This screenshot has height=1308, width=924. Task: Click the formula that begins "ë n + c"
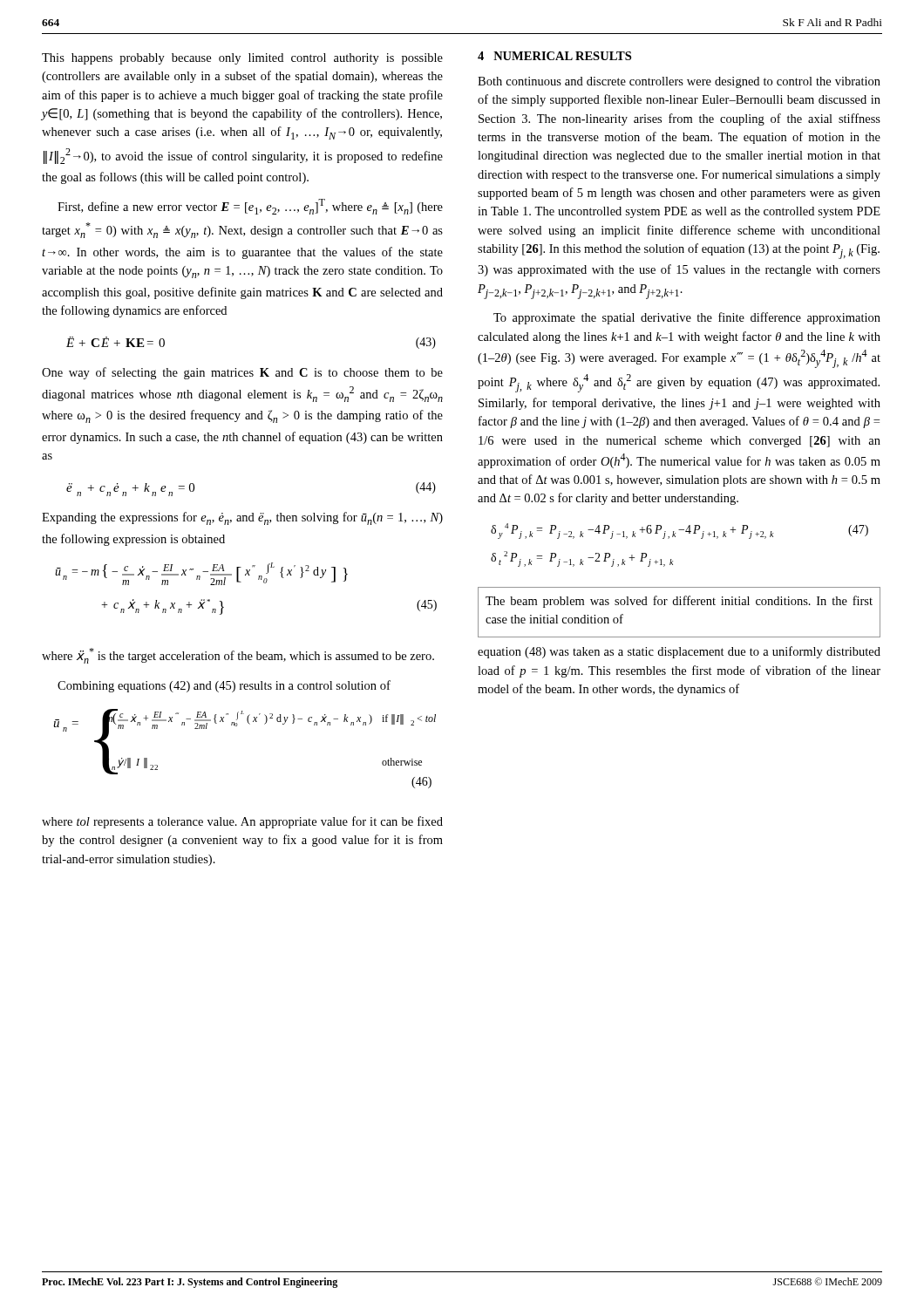[x=136, y=489]
